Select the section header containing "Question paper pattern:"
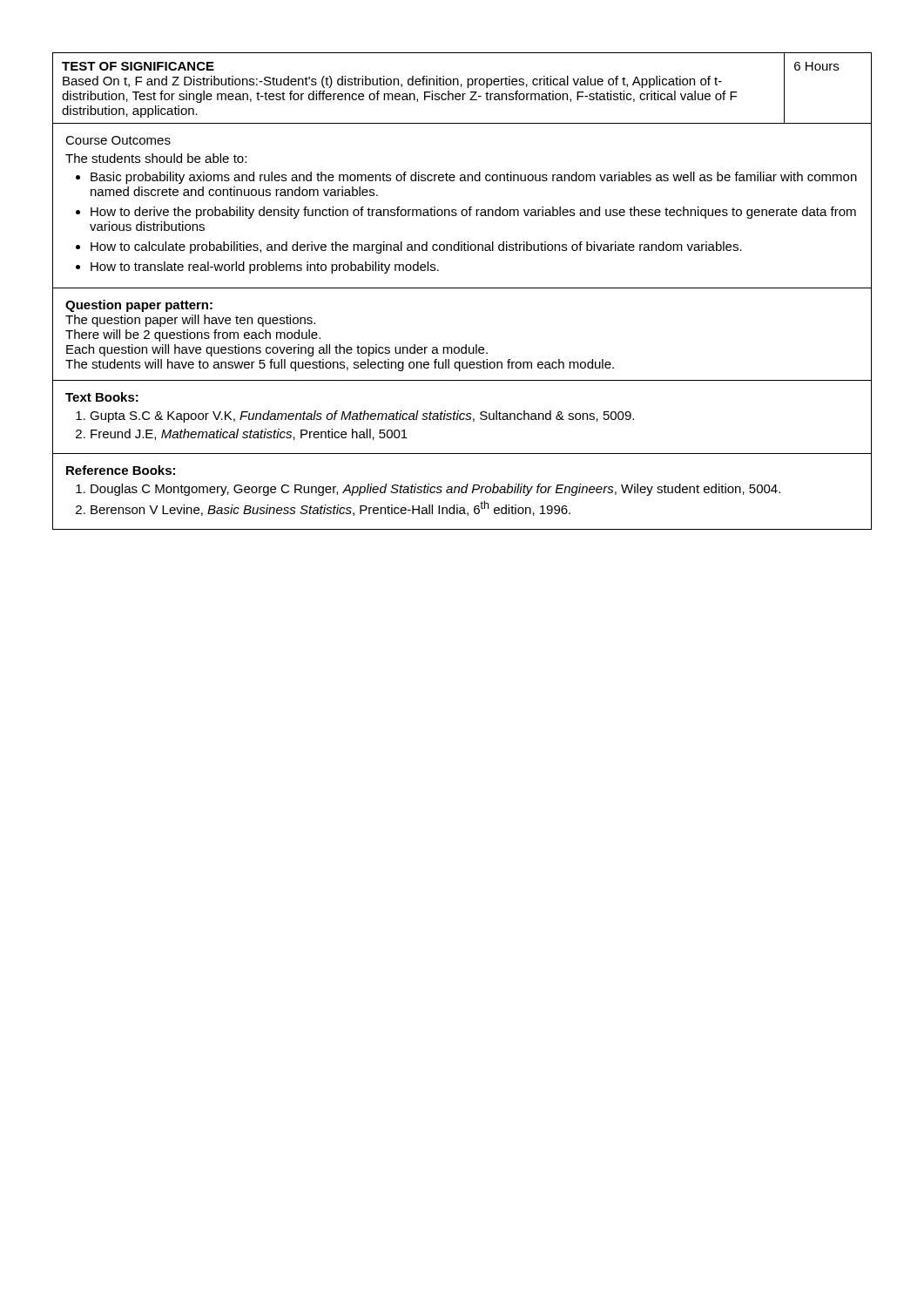The width and height of the screenshot is (924, 1307). pyautogui.click(x=139, y=305)
